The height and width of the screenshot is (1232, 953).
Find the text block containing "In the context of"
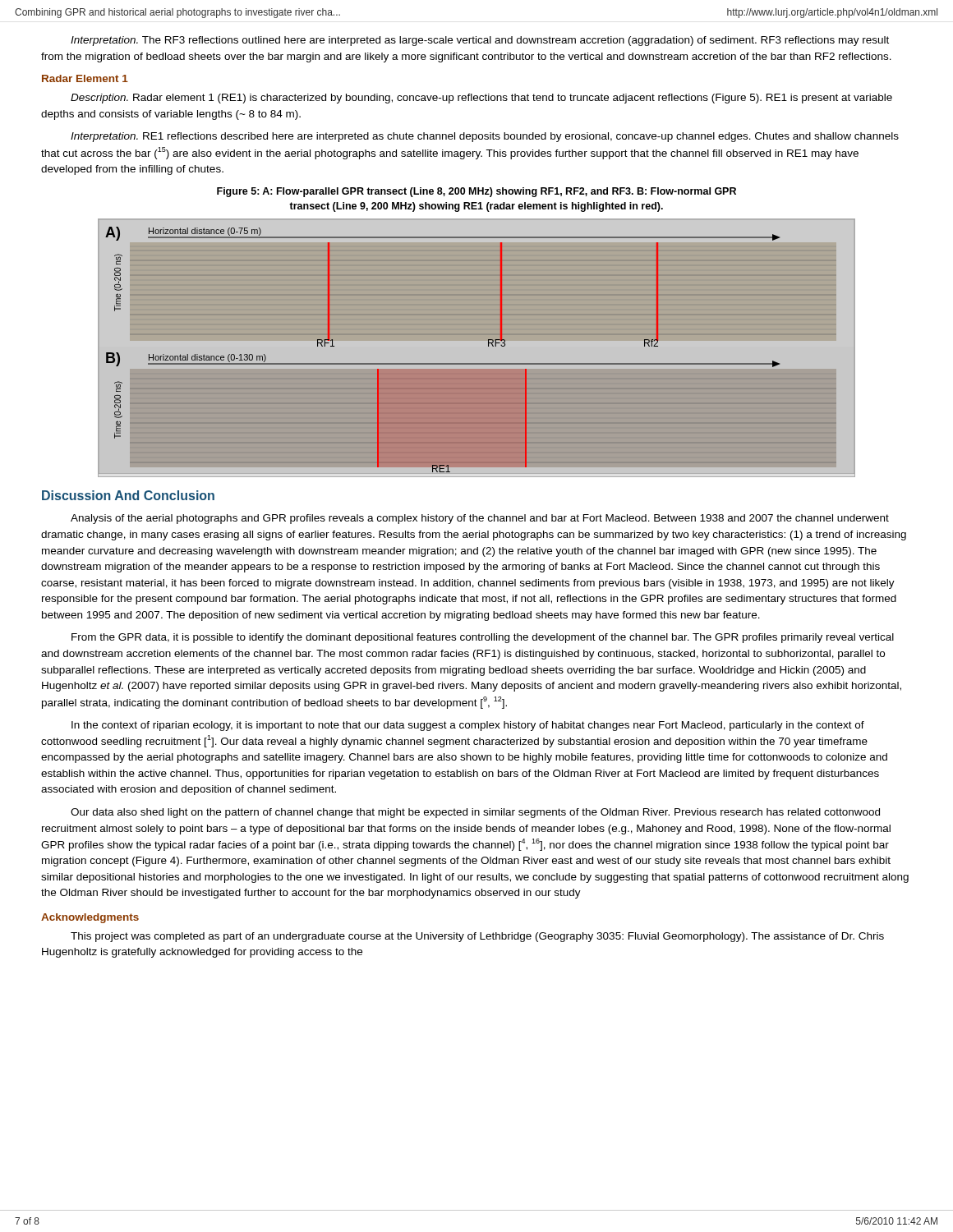click(x=476, y=757)
